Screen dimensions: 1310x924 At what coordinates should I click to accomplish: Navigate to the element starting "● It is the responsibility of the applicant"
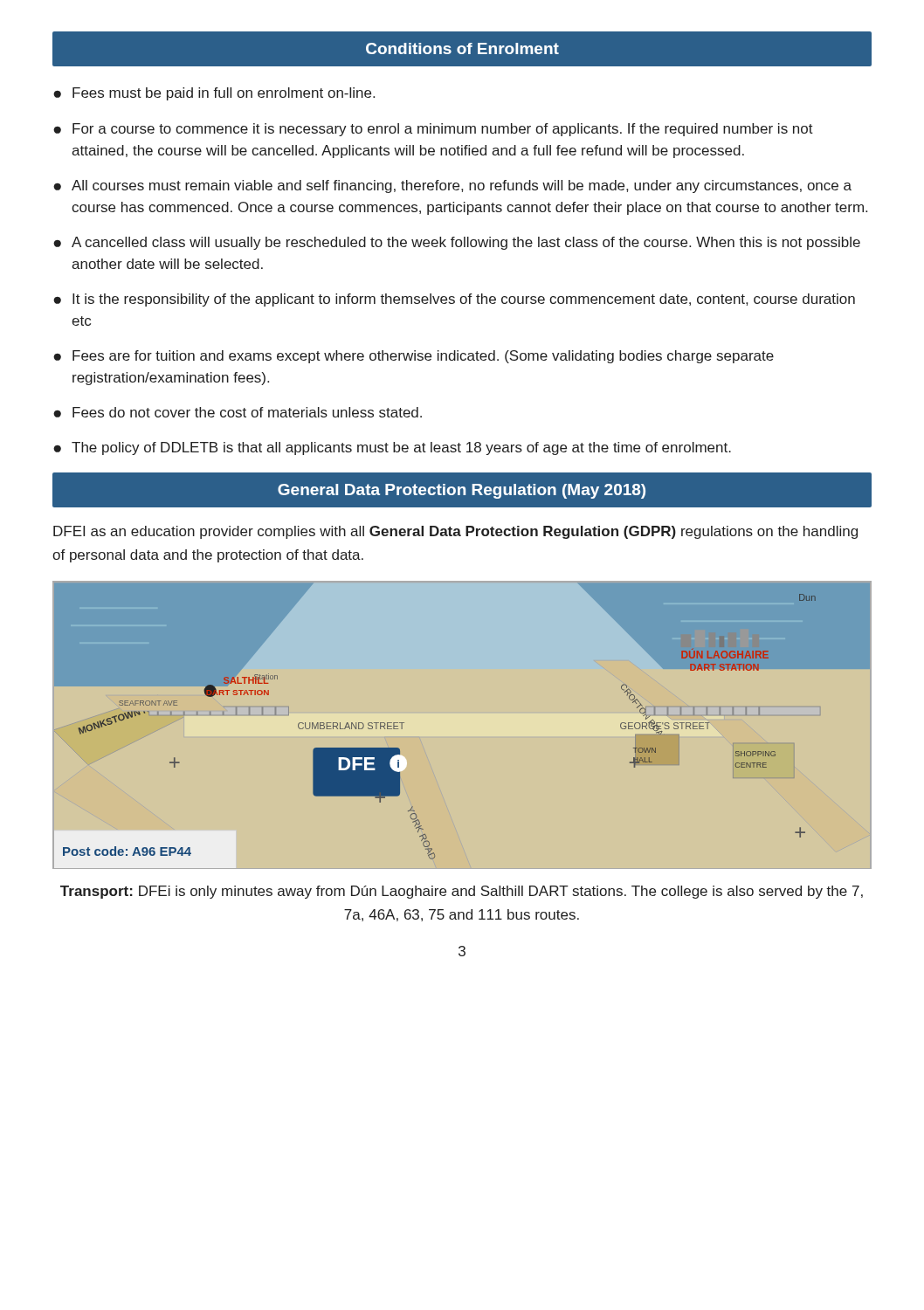(462, 310)
